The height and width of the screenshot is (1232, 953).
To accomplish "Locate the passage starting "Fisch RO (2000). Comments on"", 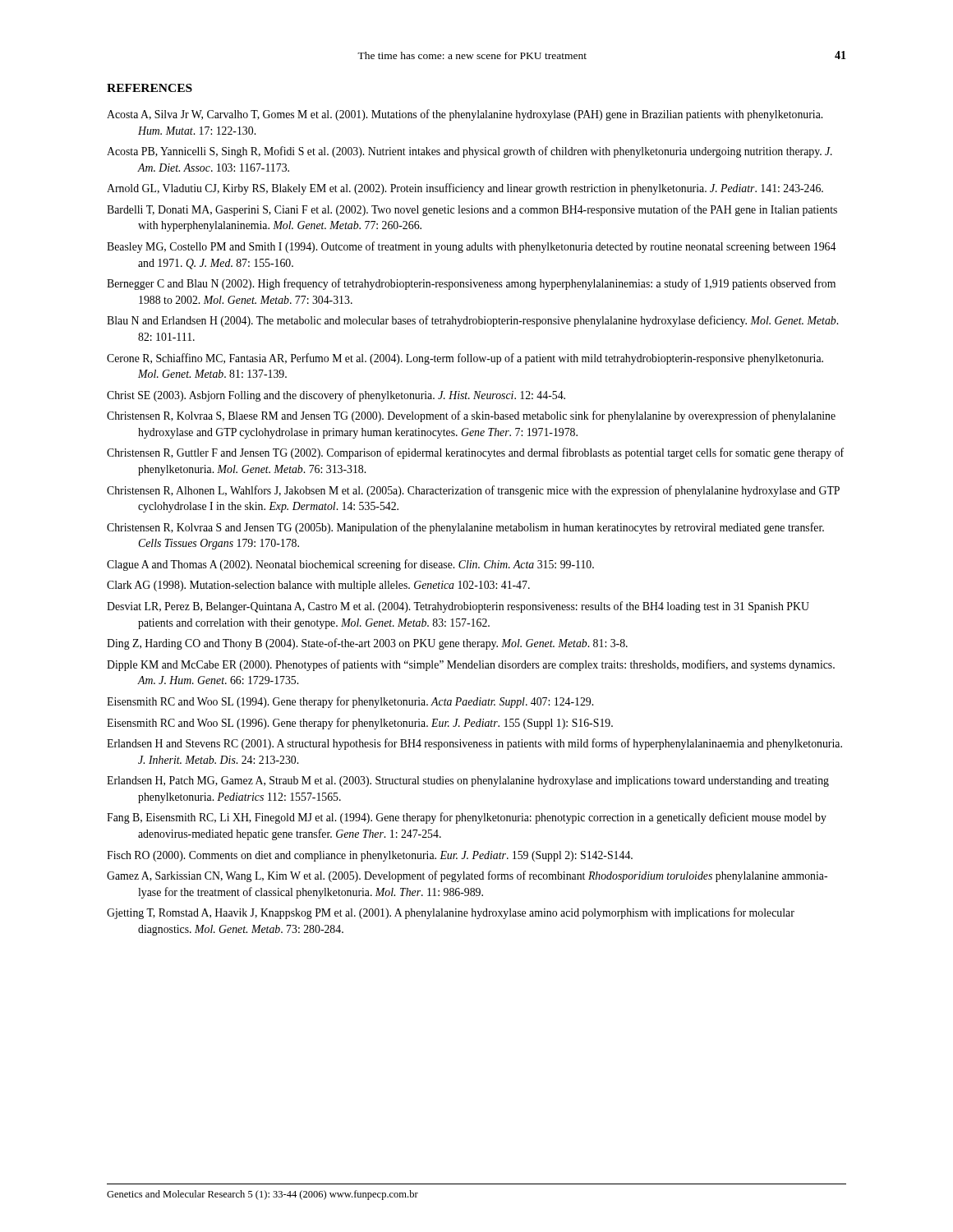I will [370, 855].
